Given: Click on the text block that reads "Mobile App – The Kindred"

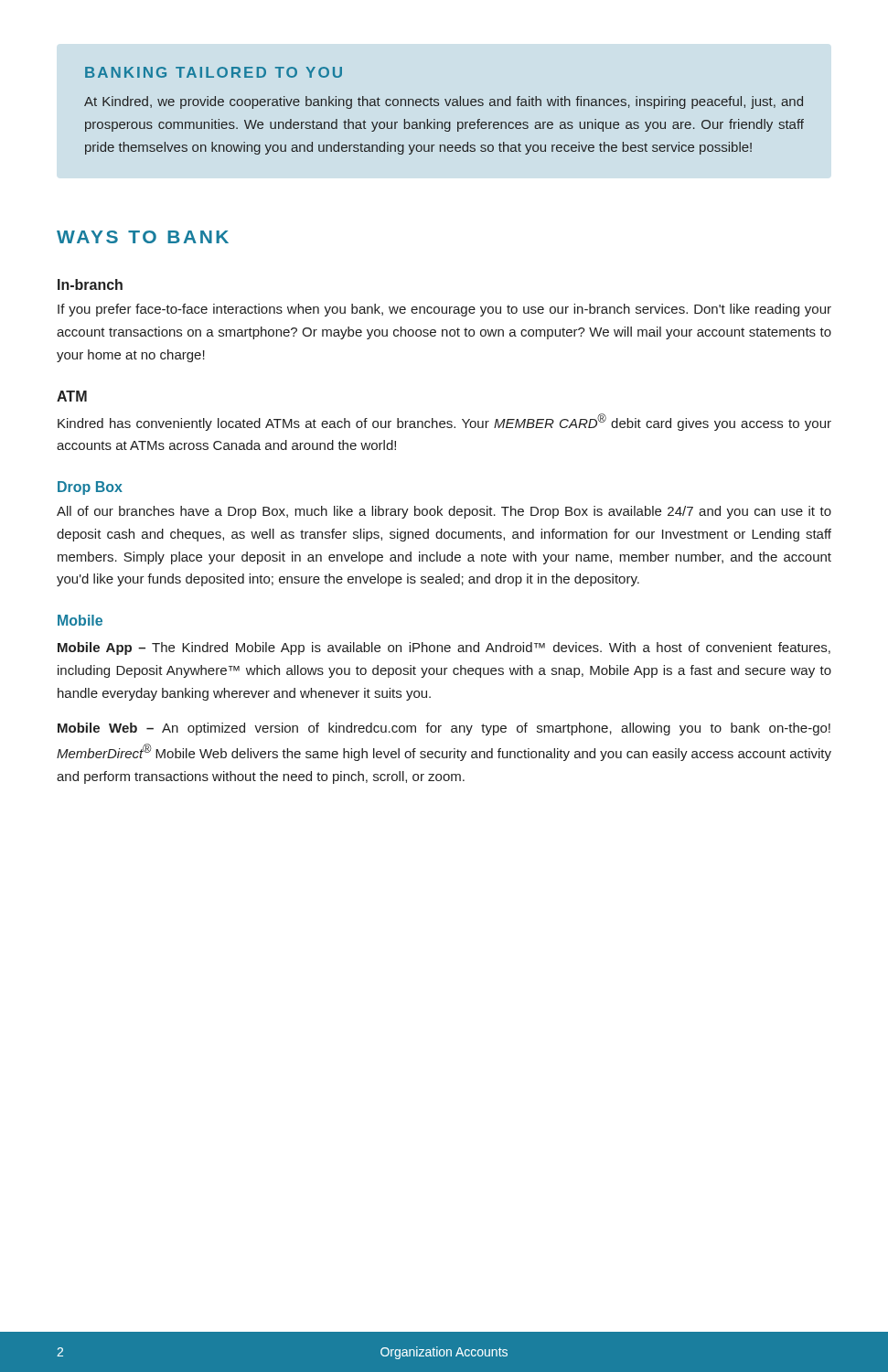Looking at the screenshot, I should tap(444, 670).
